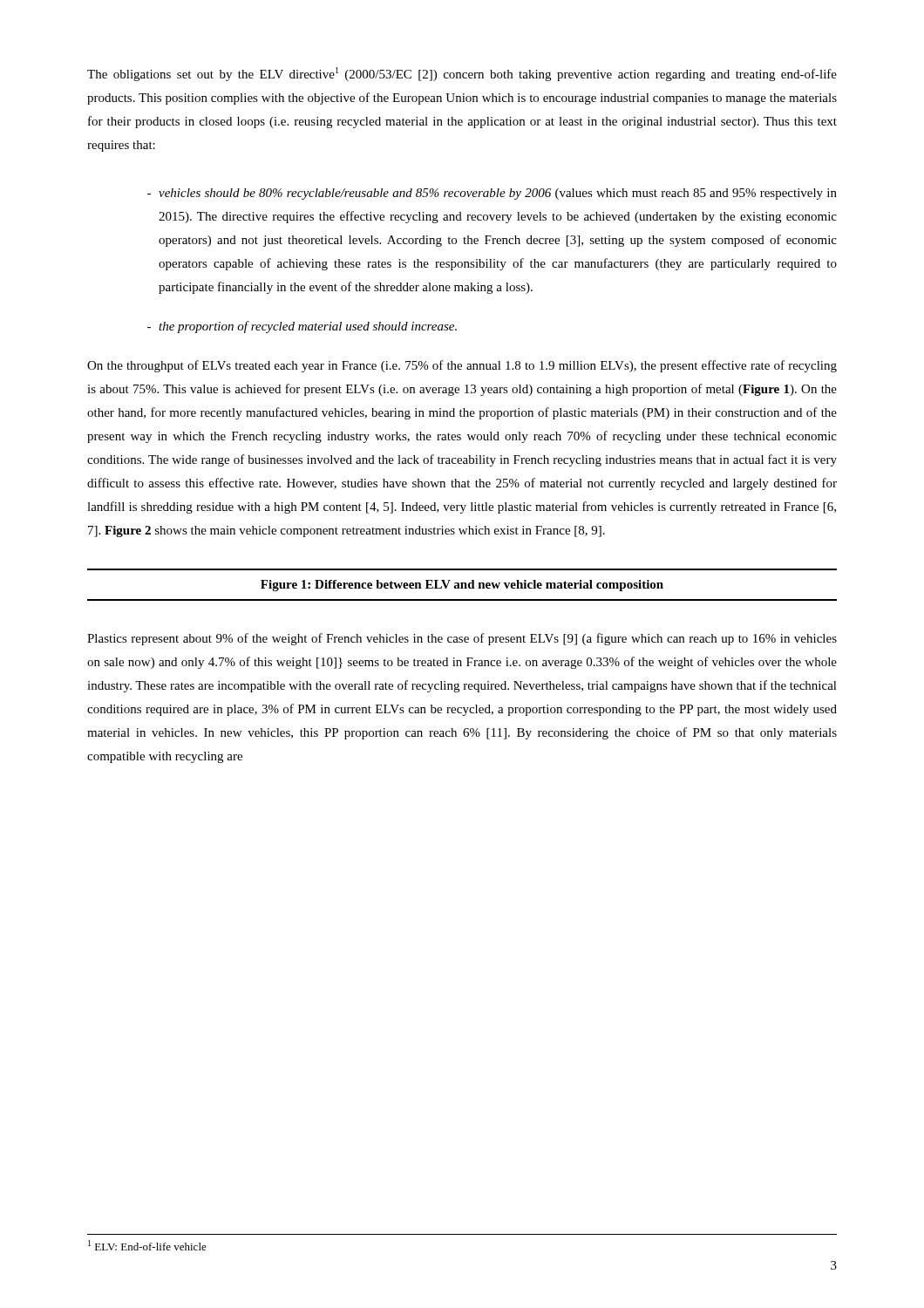Click on the text block with the text "On the throughput"

pyautogui.click(x=462, y=448)
